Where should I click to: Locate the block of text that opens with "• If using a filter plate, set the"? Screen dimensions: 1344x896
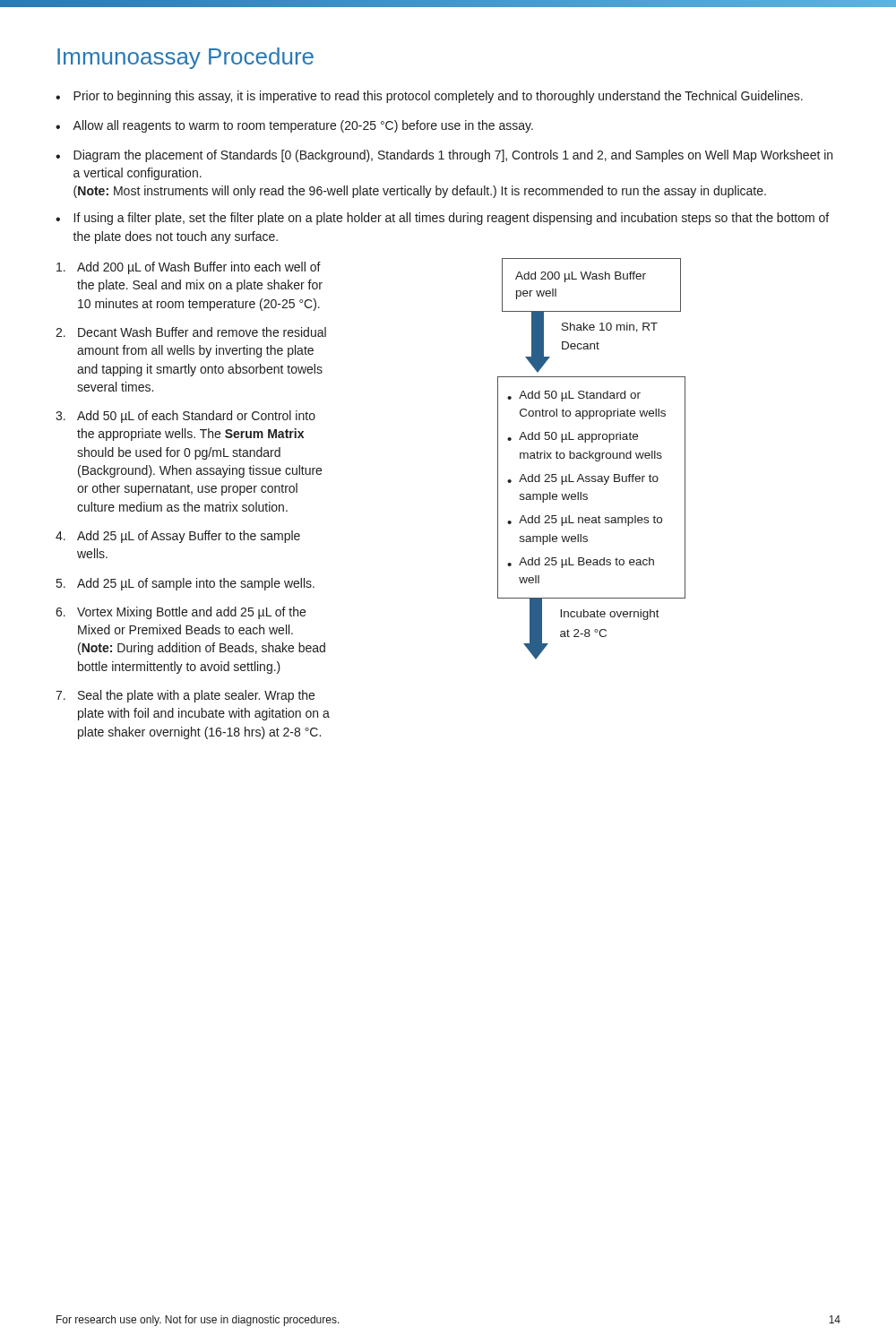click(448, 227)
